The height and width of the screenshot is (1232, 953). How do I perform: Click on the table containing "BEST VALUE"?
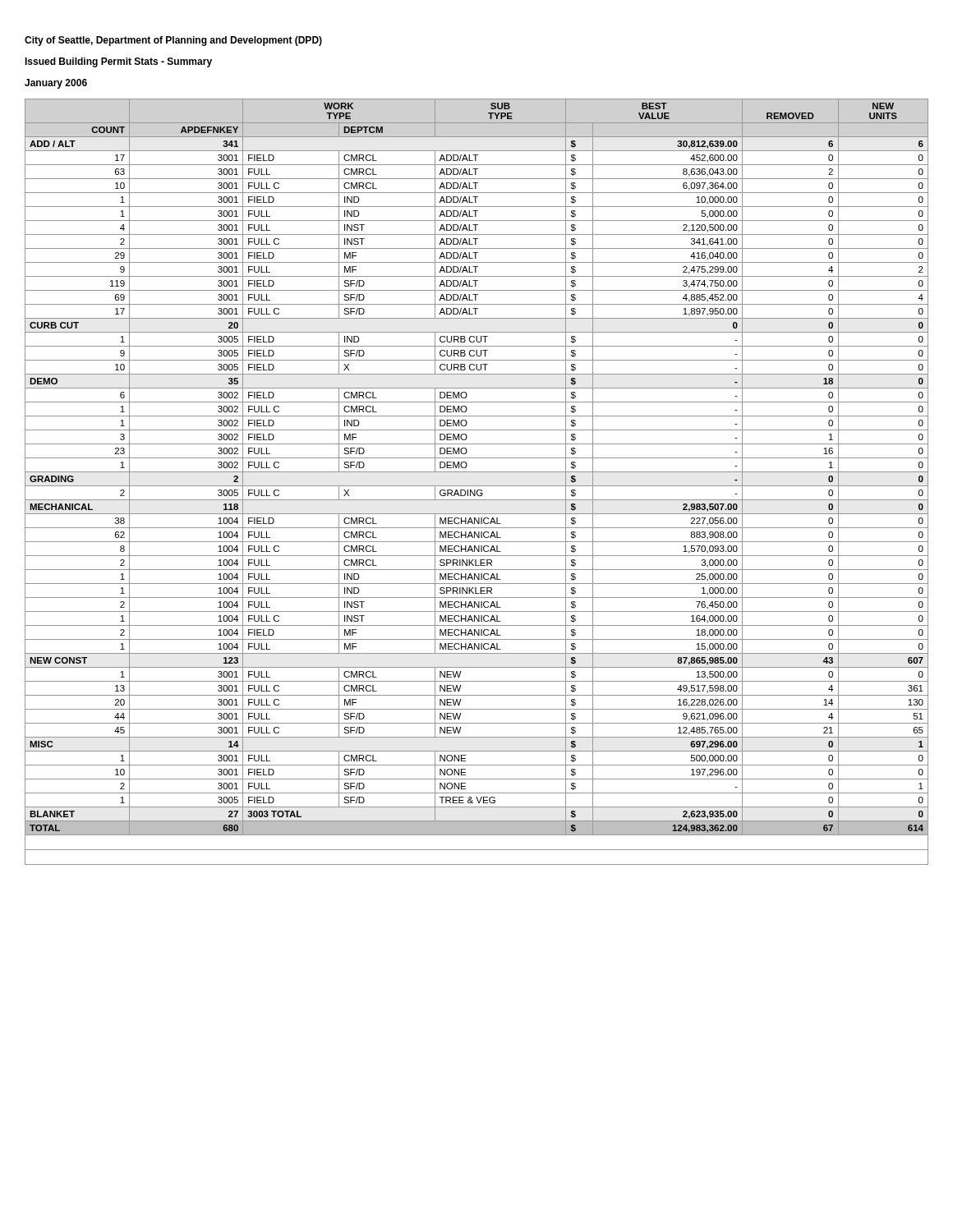pyautogui.click(x=476, y=482)
